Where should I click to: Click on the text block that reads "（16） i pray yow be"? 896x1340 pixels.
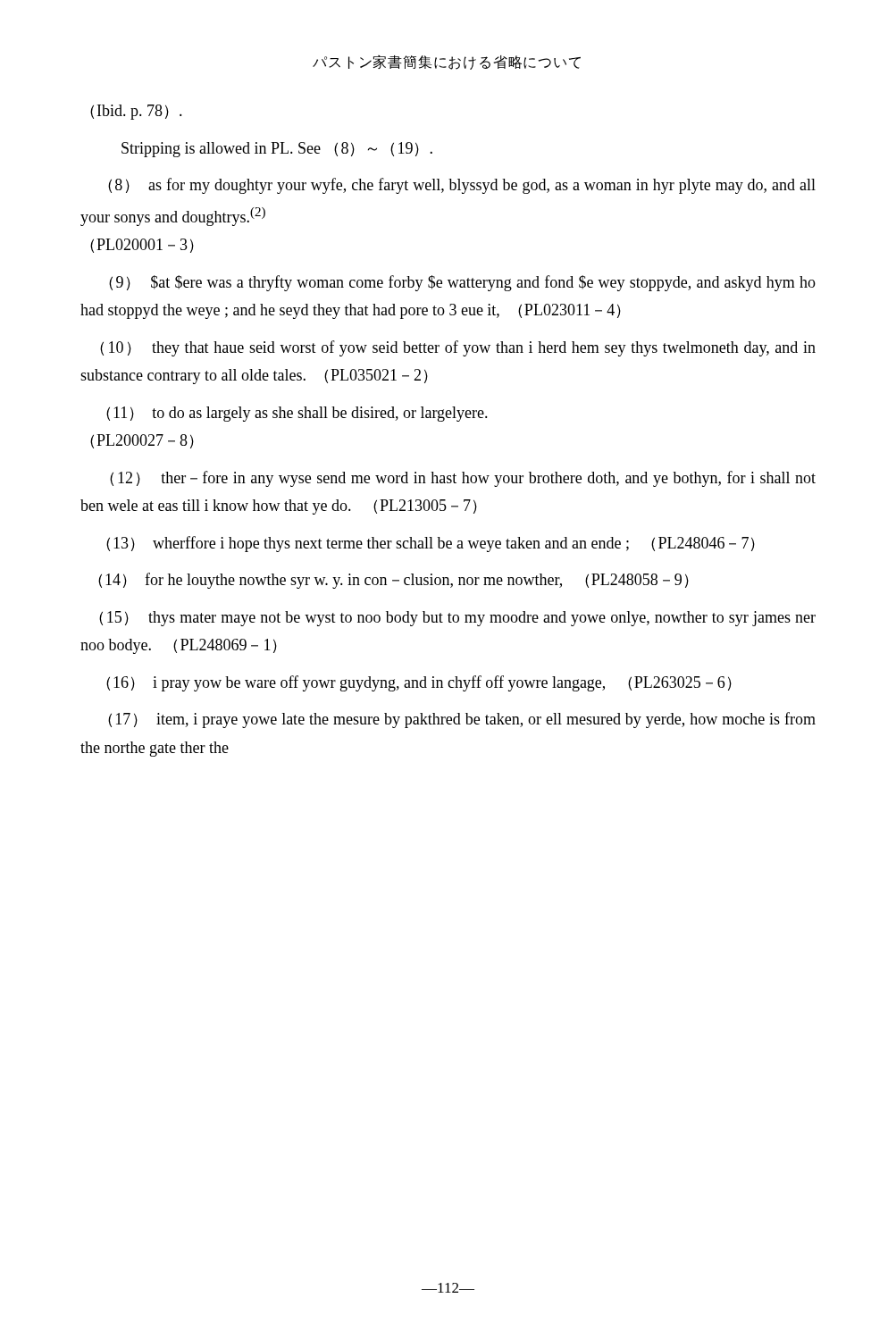click(411, 682)
